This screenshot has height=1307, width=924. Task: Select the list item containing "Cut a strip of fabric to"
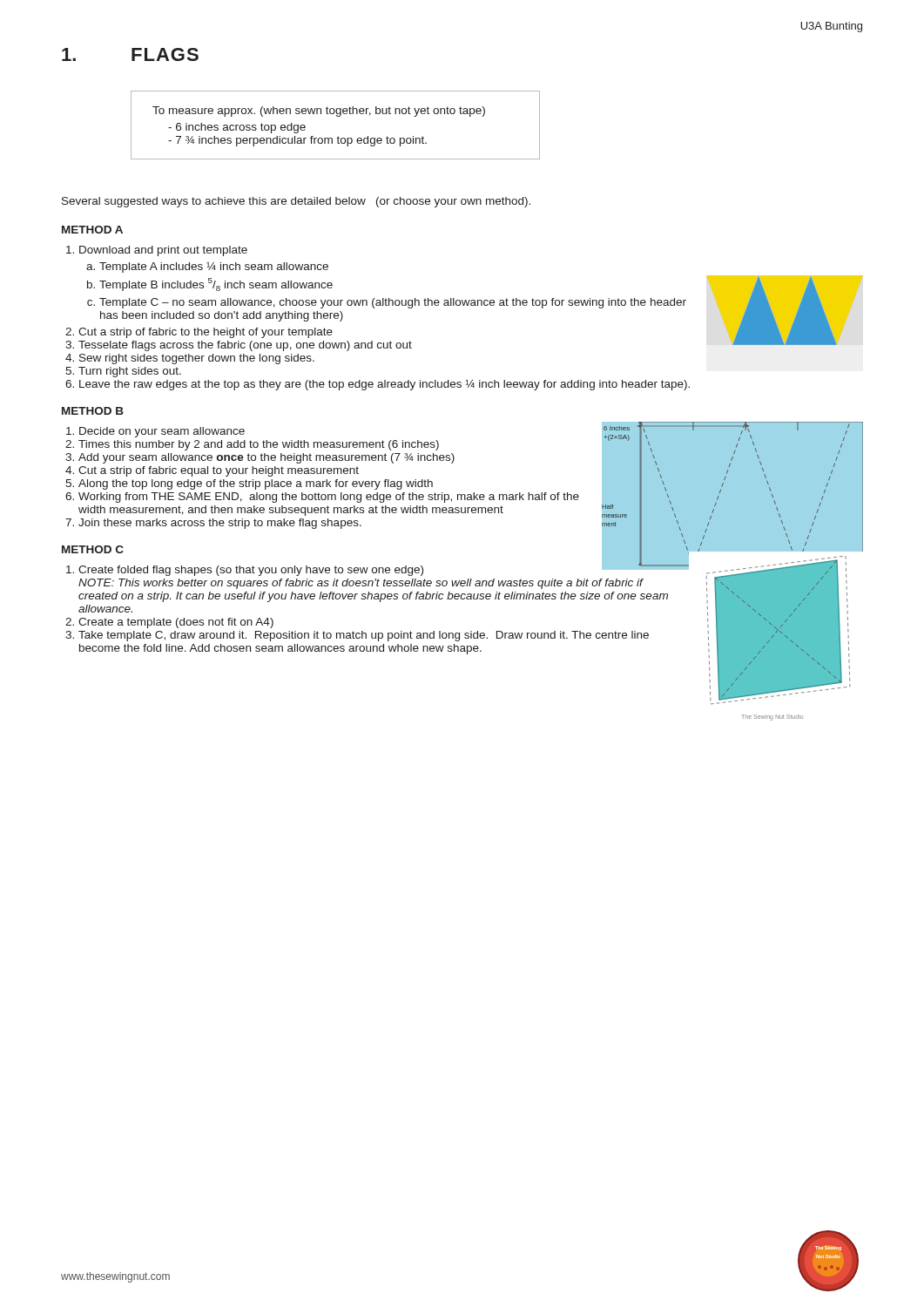pos(386,332)
